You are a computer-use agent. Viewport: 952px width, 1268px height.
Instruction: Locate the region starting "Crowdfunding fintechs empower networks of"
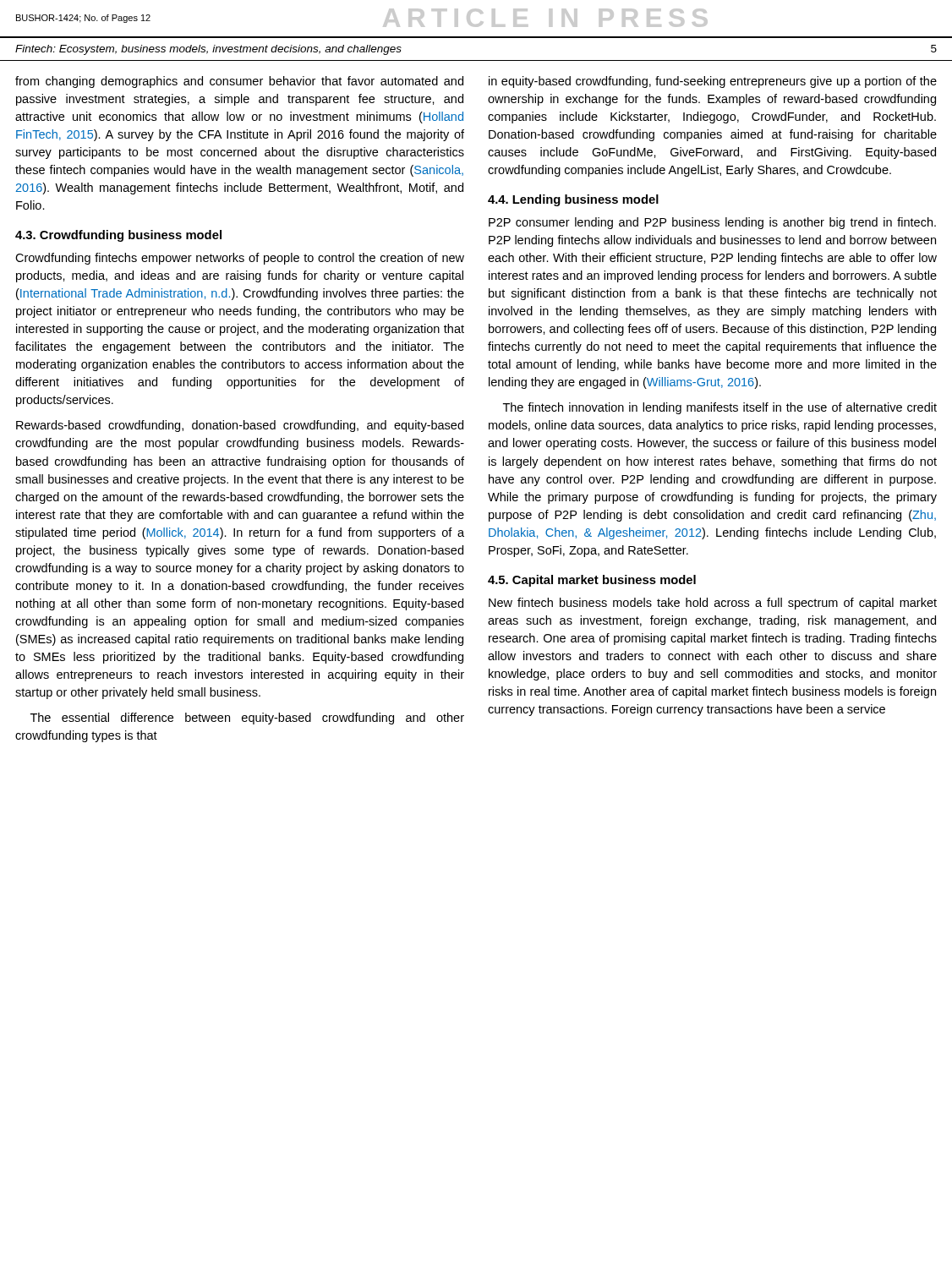(240, 497)
